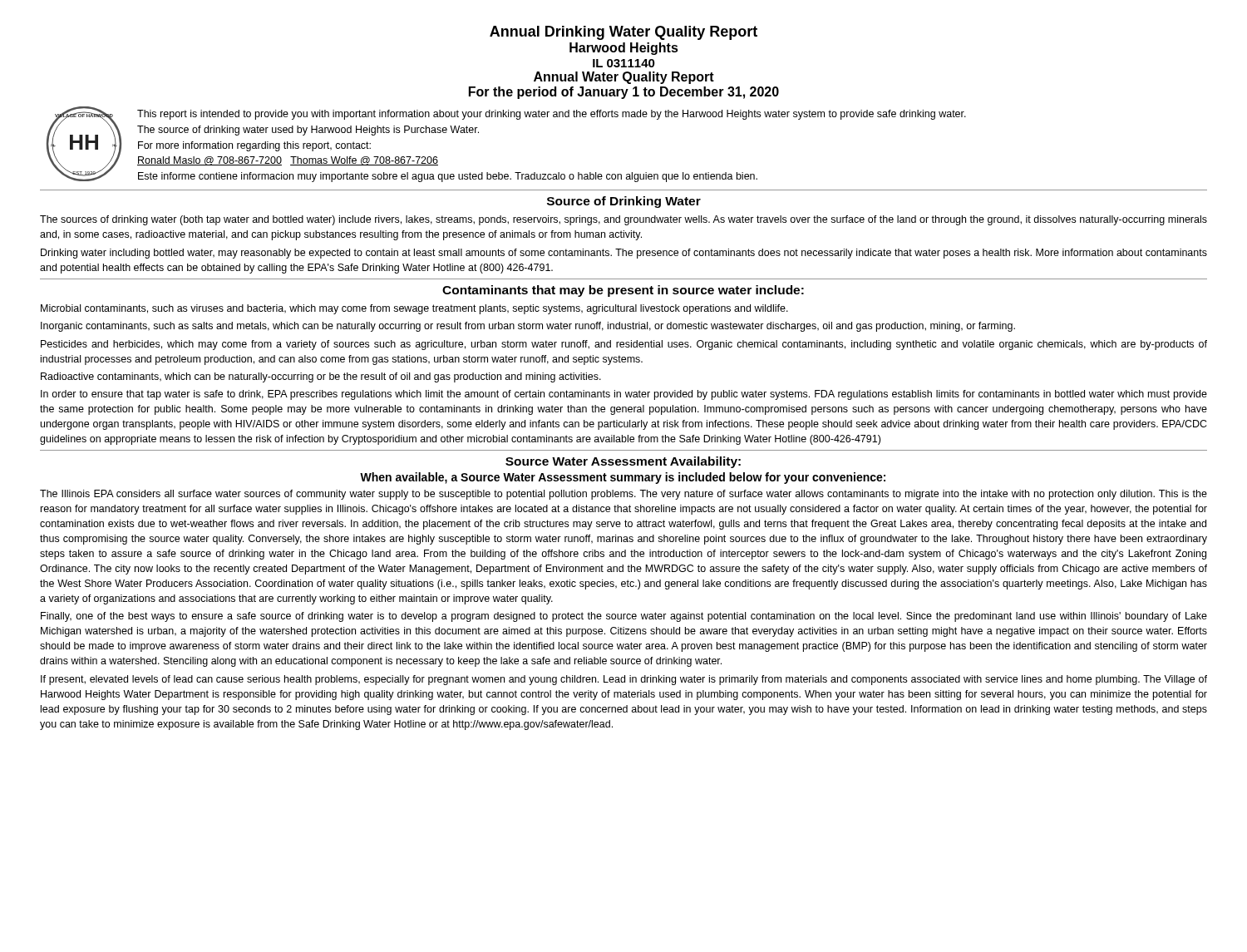The image size is (1247, 952).
Task: Locate the list item containing "Pesticides and herbicides,"
Action: pos(624,351)
